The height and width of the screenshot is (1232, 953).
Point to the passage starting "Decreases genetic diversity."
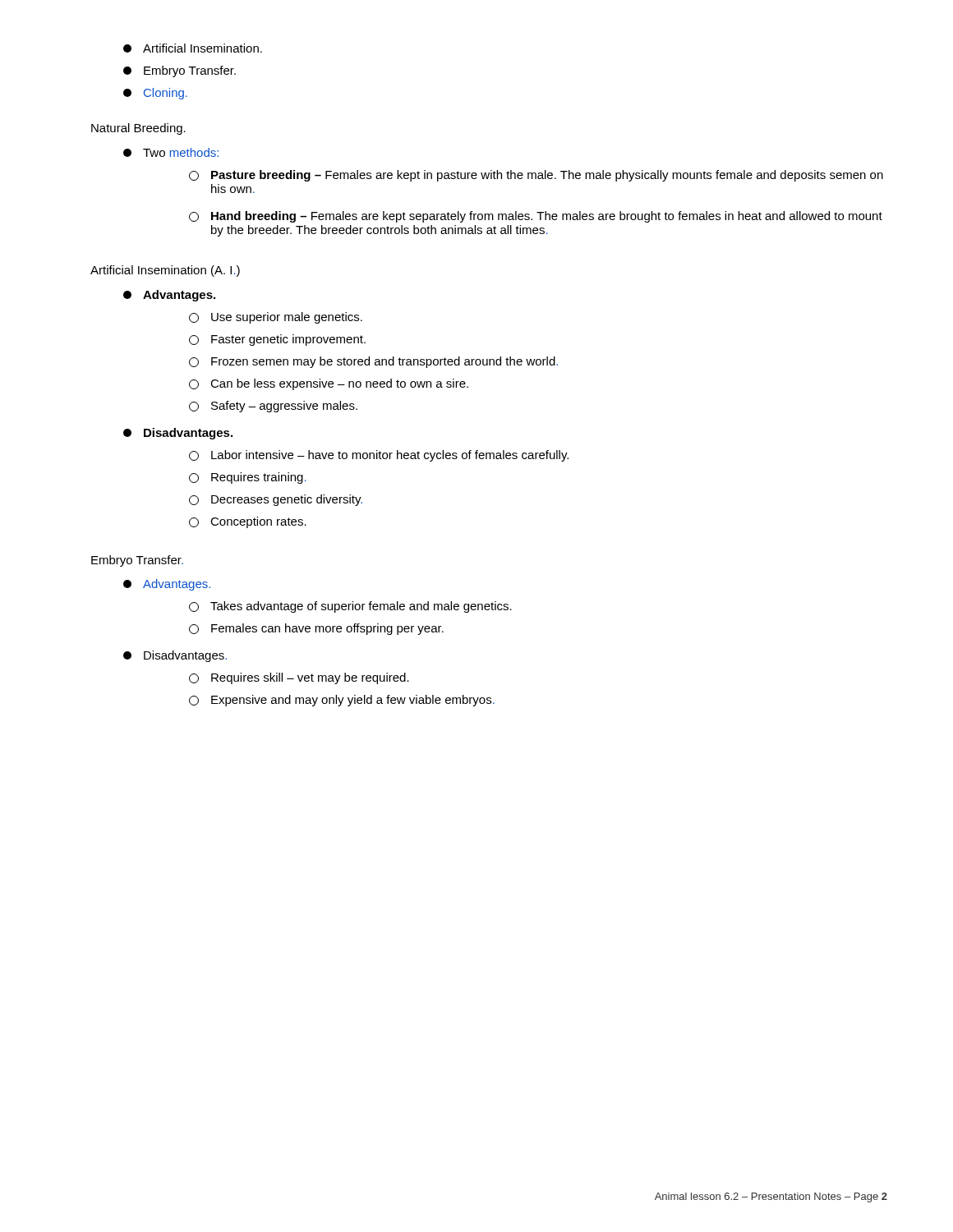[276, 499]
